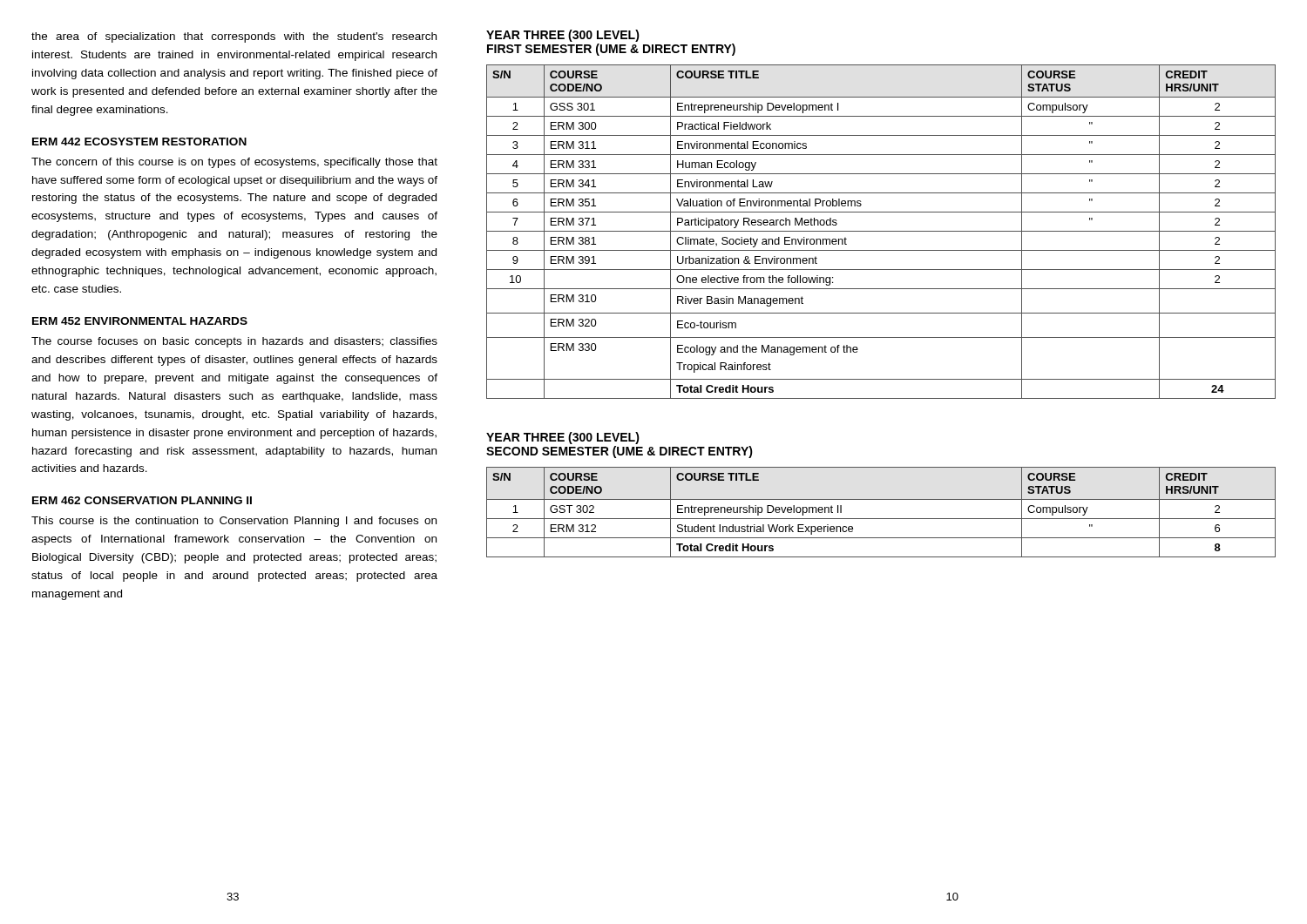Find the region starting "the area of specialization that"

click(x=234, y=73)
